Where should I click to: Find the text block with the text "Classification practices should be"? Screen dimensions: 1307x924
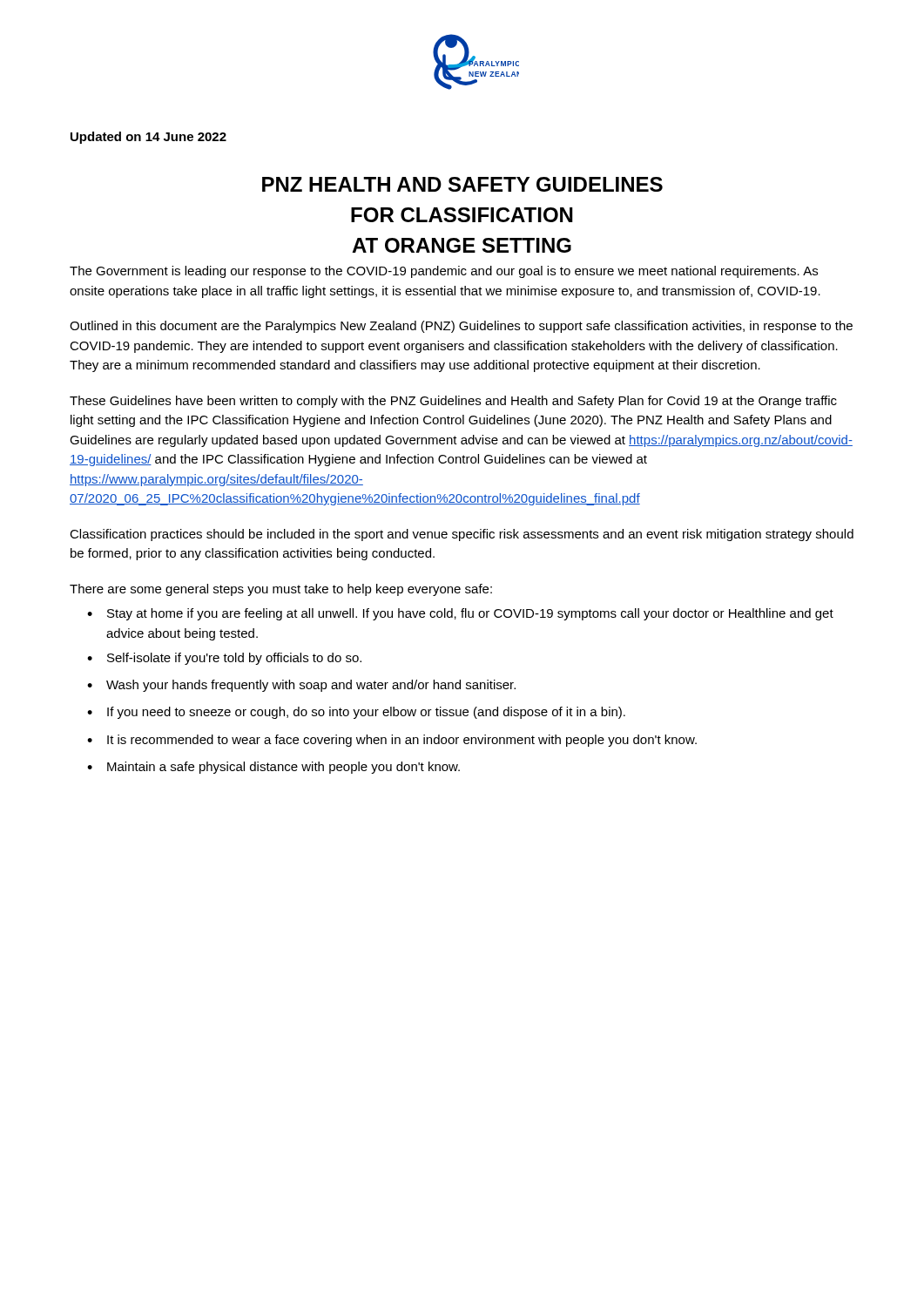tap(462, 543)
